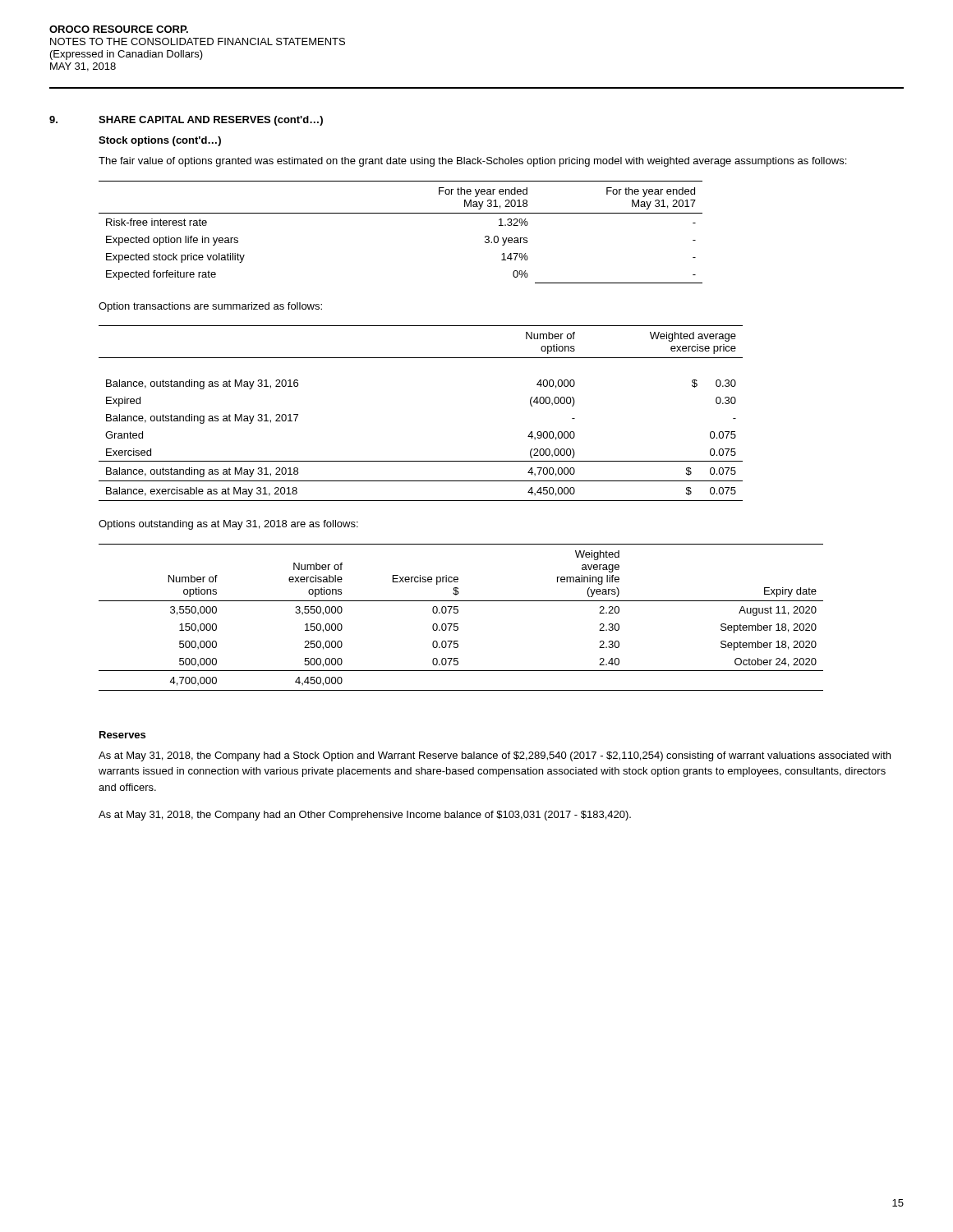Select the text block with the text "Option transactions are"

pos(211,306)
